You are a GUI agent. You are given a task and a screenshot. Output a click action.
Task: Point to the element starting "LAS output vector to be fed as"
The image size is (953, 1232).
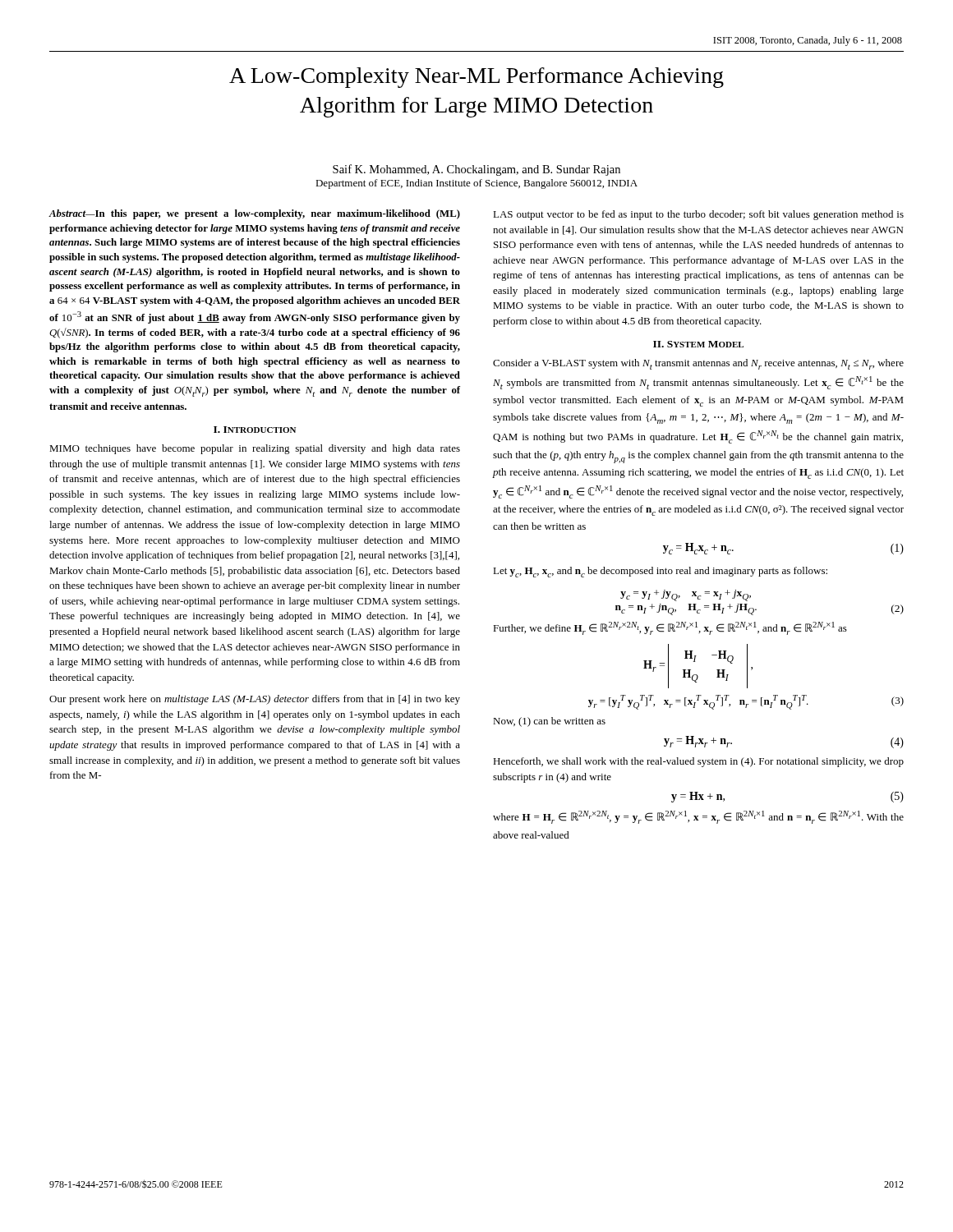(x=698, y=267)
